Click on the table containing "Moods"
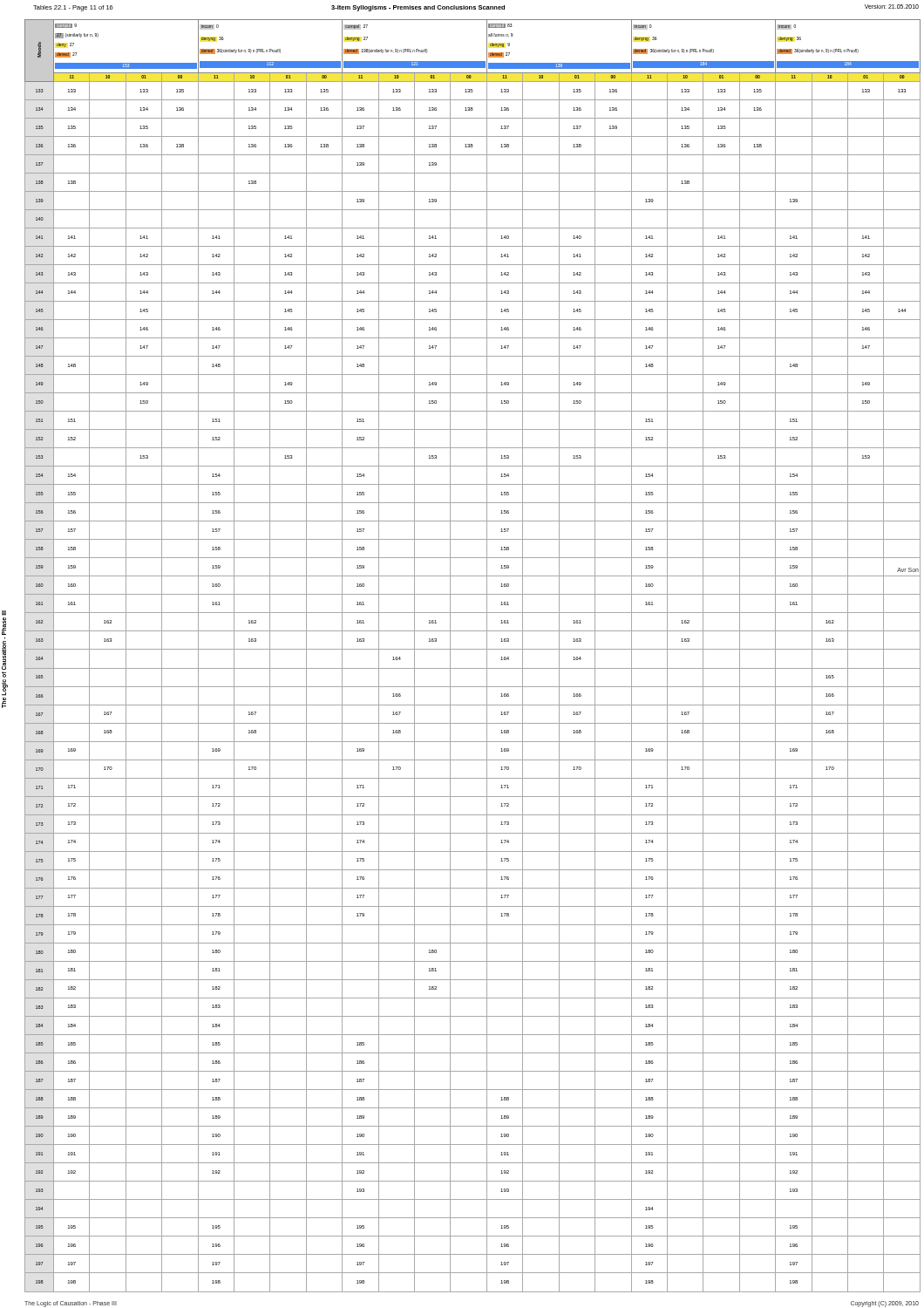Image resolution: width=924 pixels, height=1308 pixels. click(472, 656)
